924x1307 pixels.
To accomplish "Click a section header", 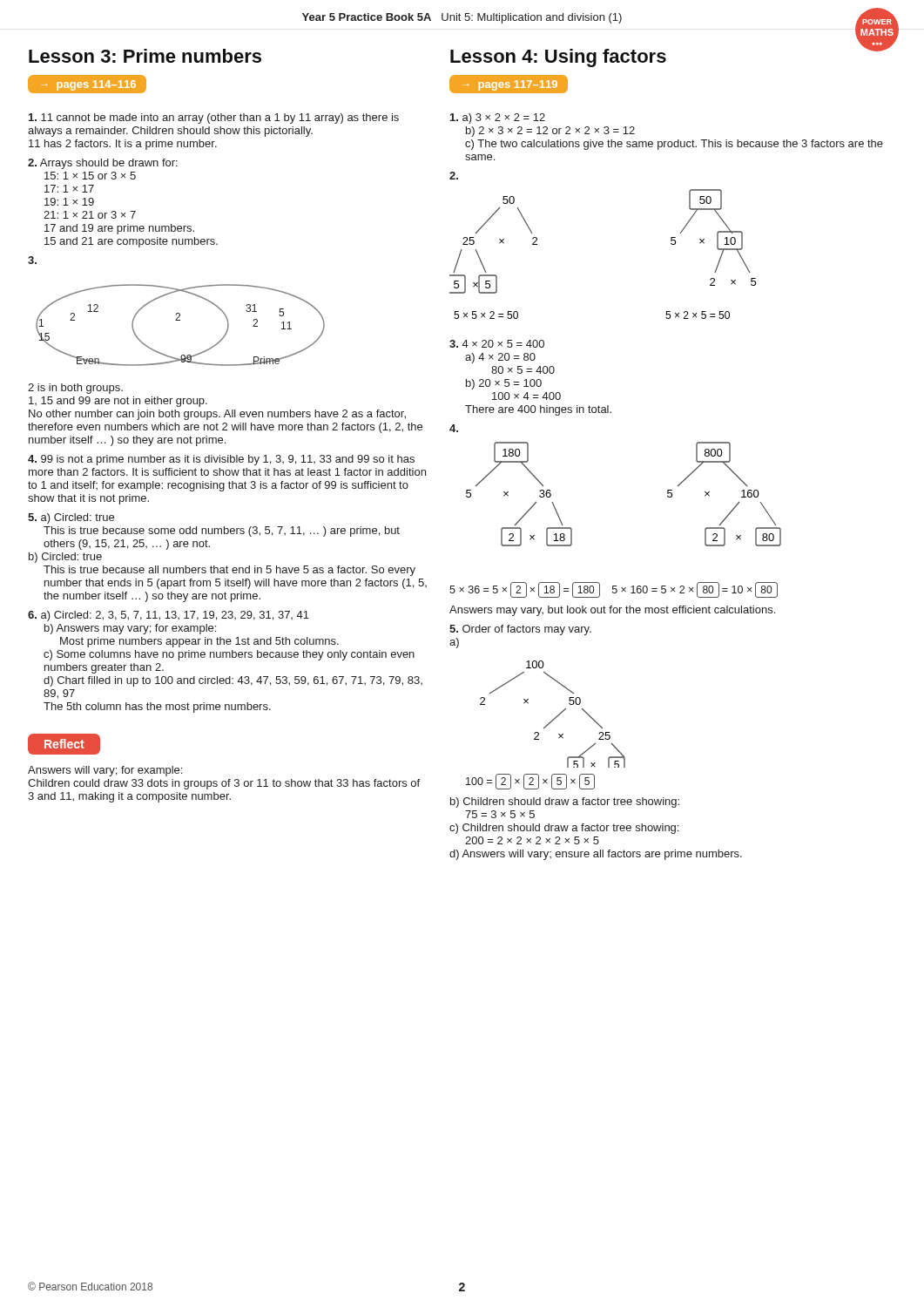I will click(x=64, y=744).
